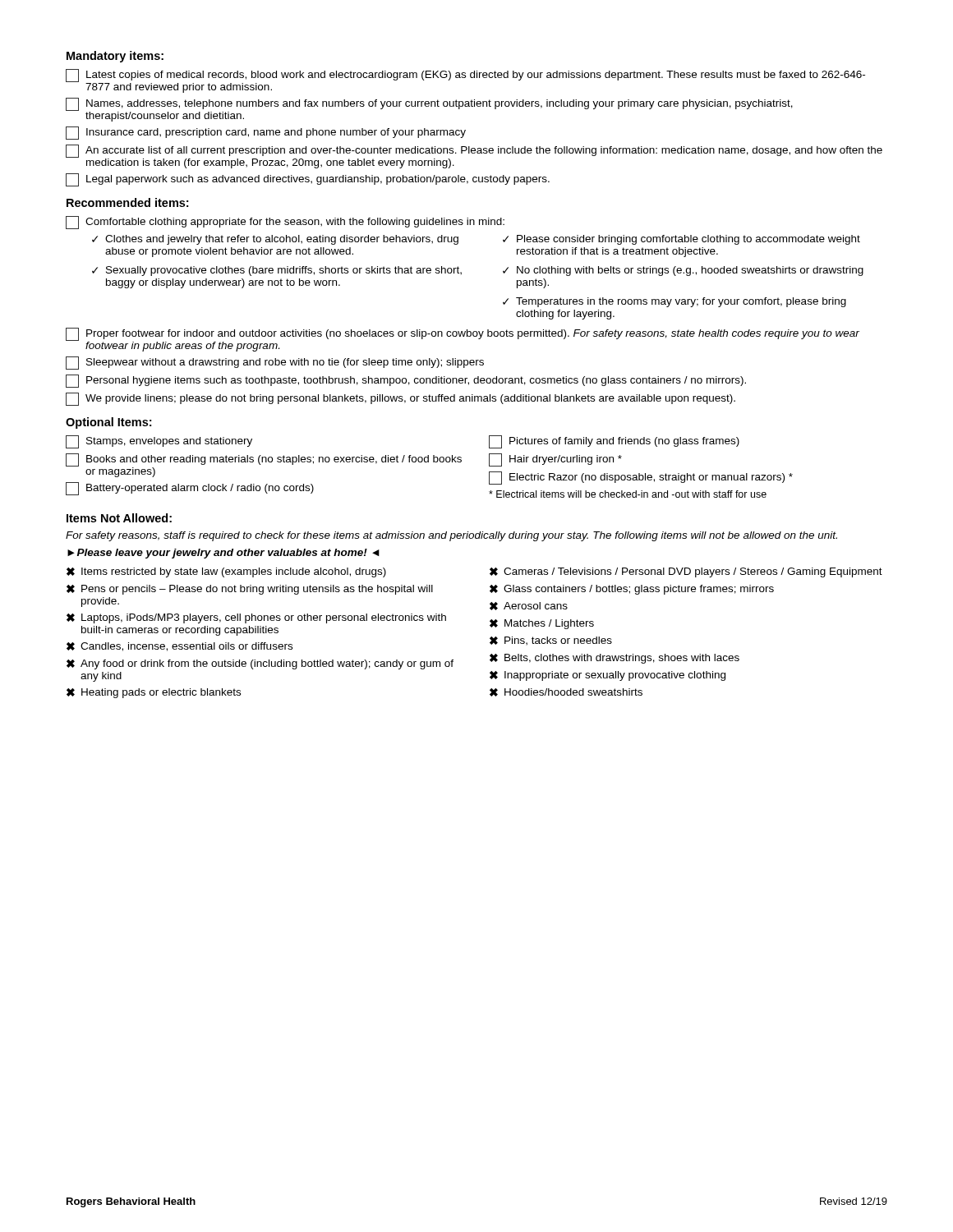The image size is (953, 1232).
Task: Find the block on this page that starts "We provide linens; please do not"
Action: (476, 399)
